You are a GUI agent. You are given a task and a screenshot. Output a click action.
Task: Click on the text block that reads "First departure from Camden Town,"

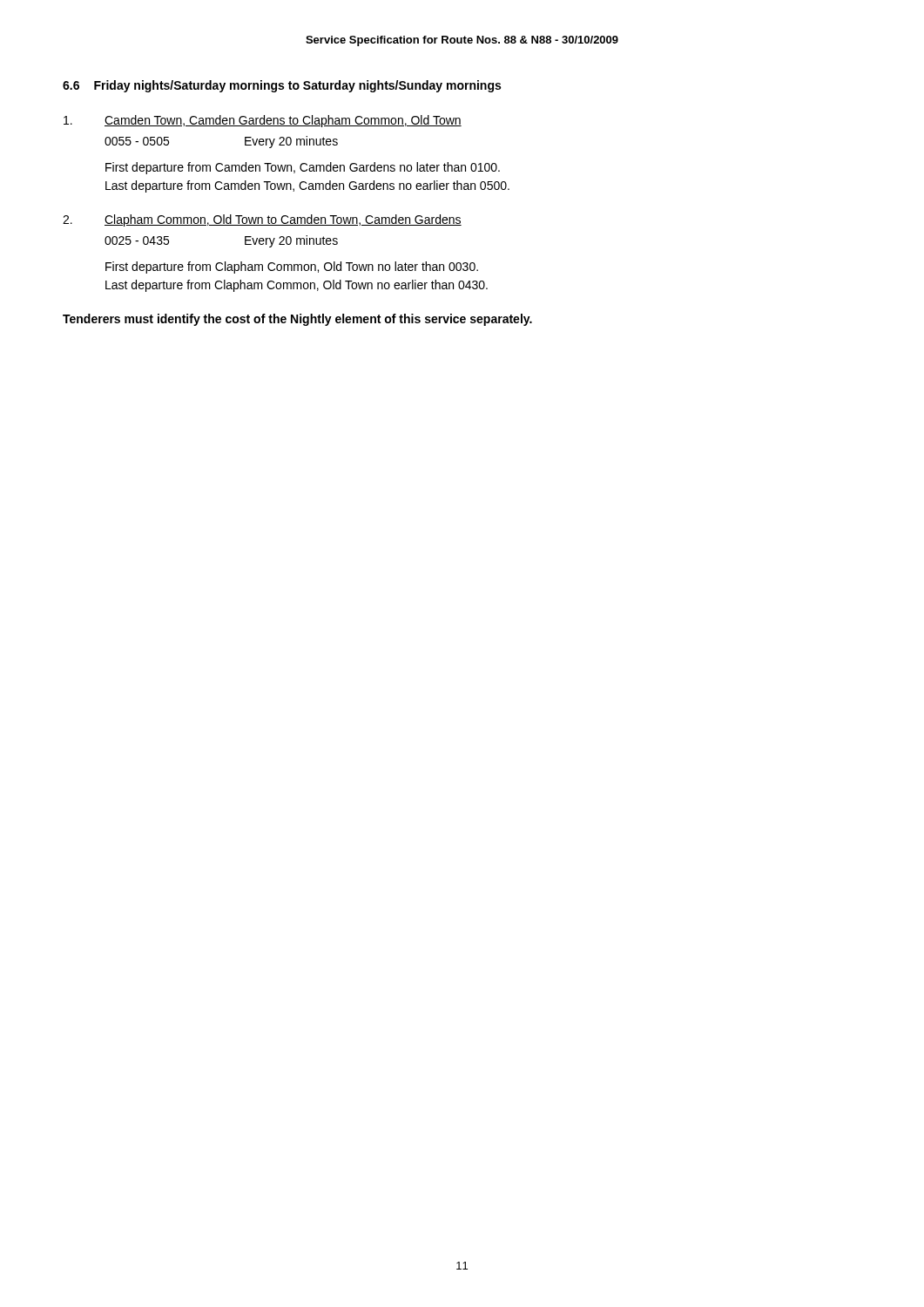307,176
